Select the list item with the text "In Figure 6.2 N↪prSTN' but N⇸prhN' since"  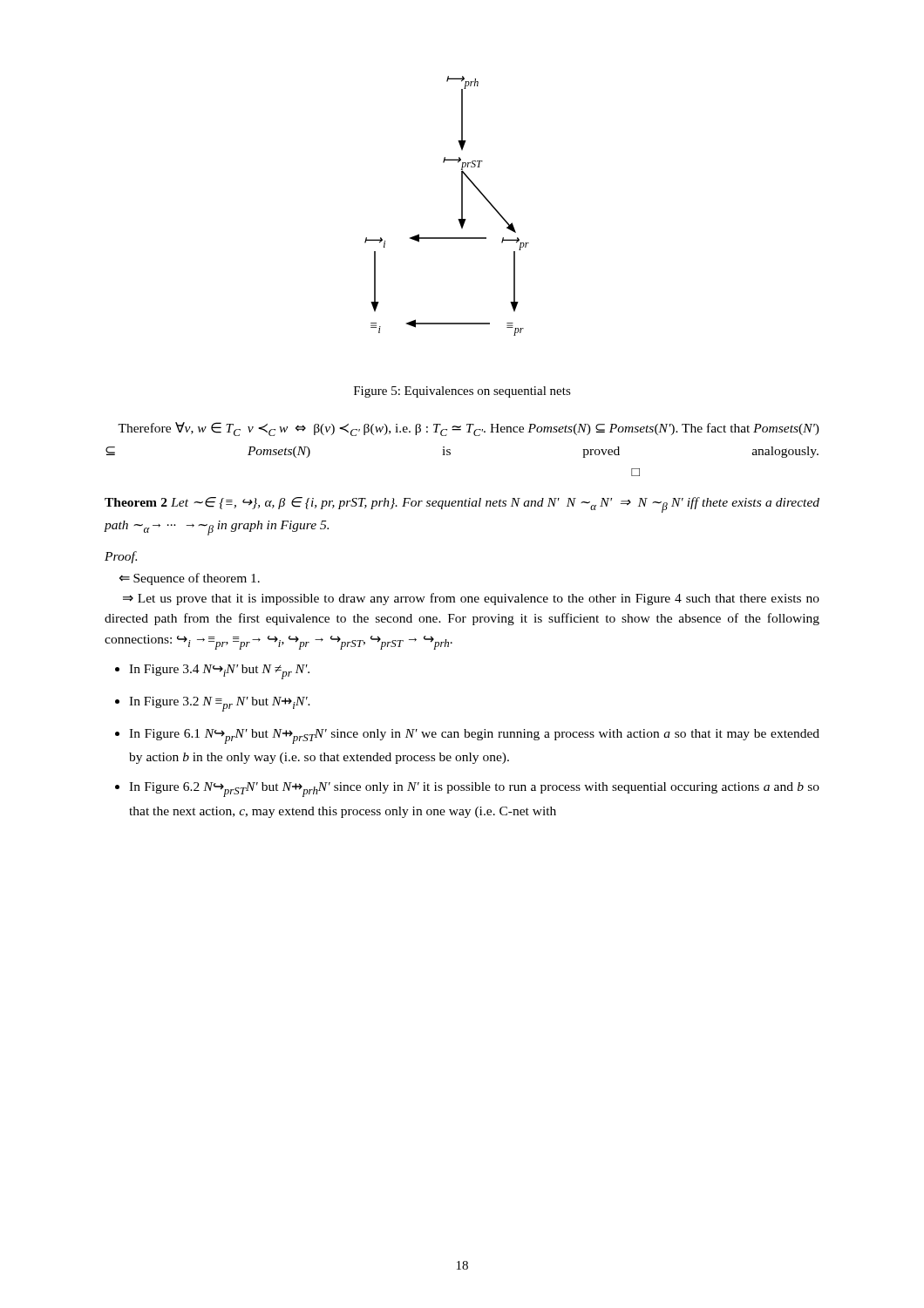point(474,798)
